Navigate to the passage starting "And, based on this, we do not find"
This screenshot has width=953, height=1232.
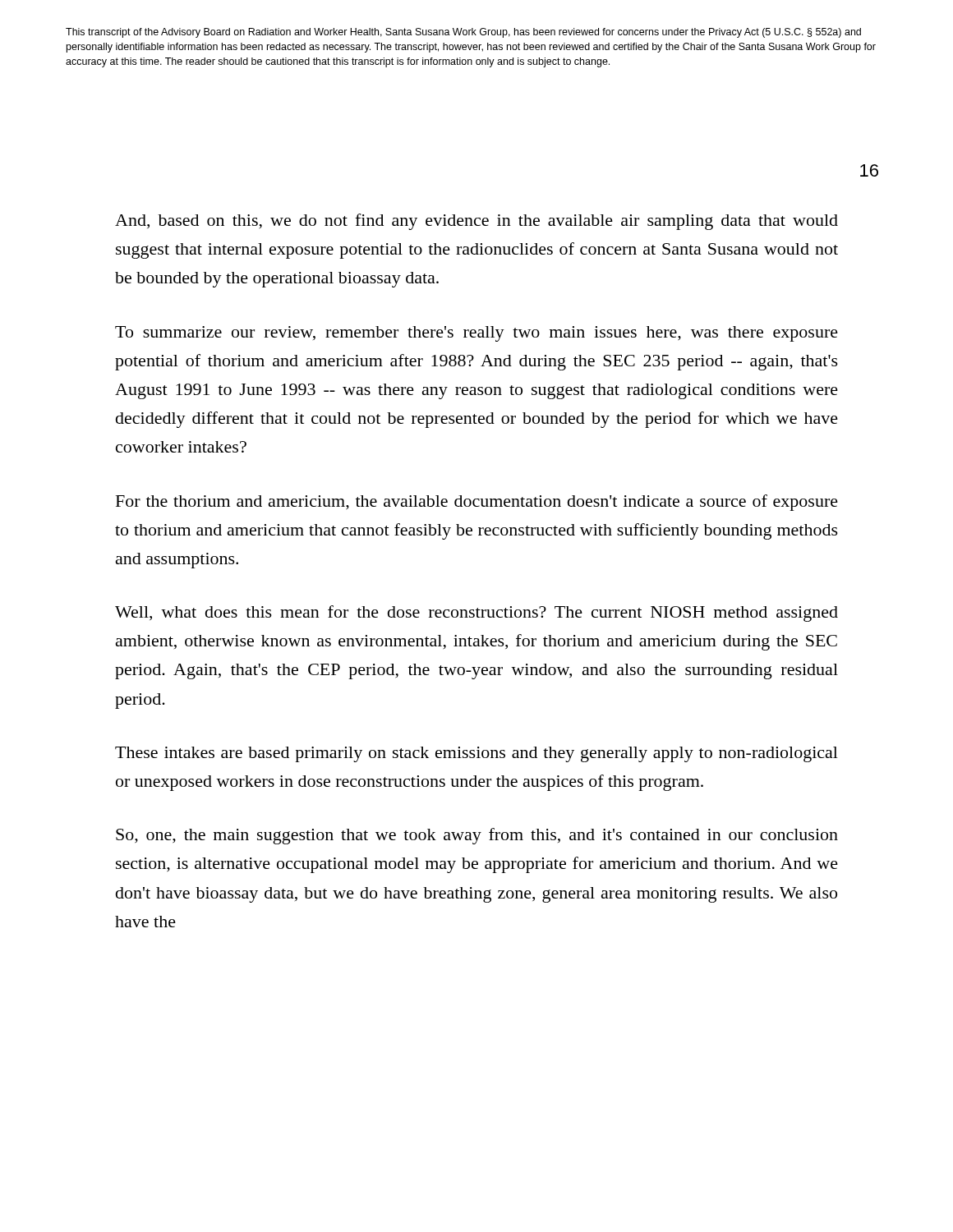[476, 249]
